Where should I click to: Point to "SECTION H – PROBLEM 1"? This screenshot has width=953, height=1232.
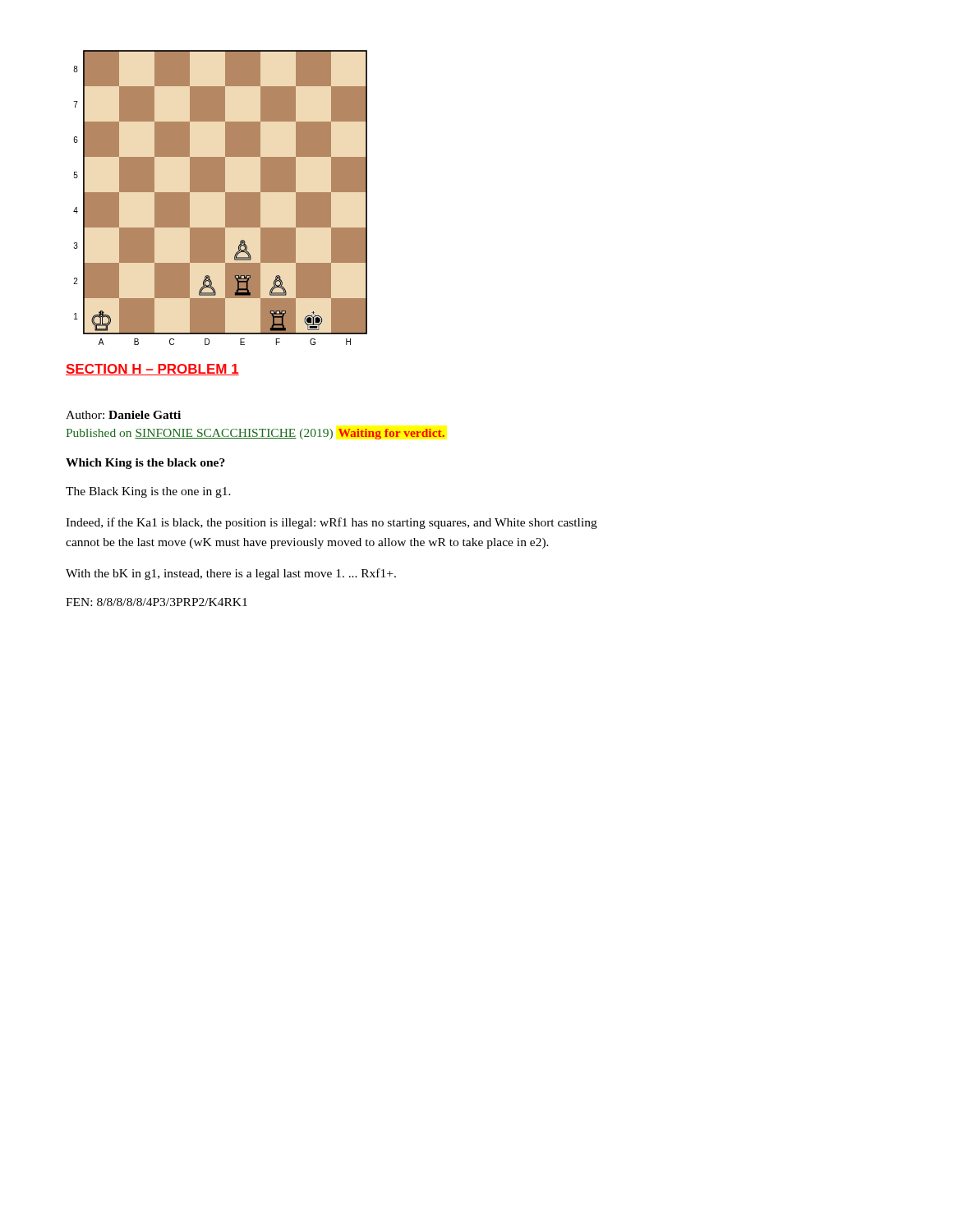(152, 370)
